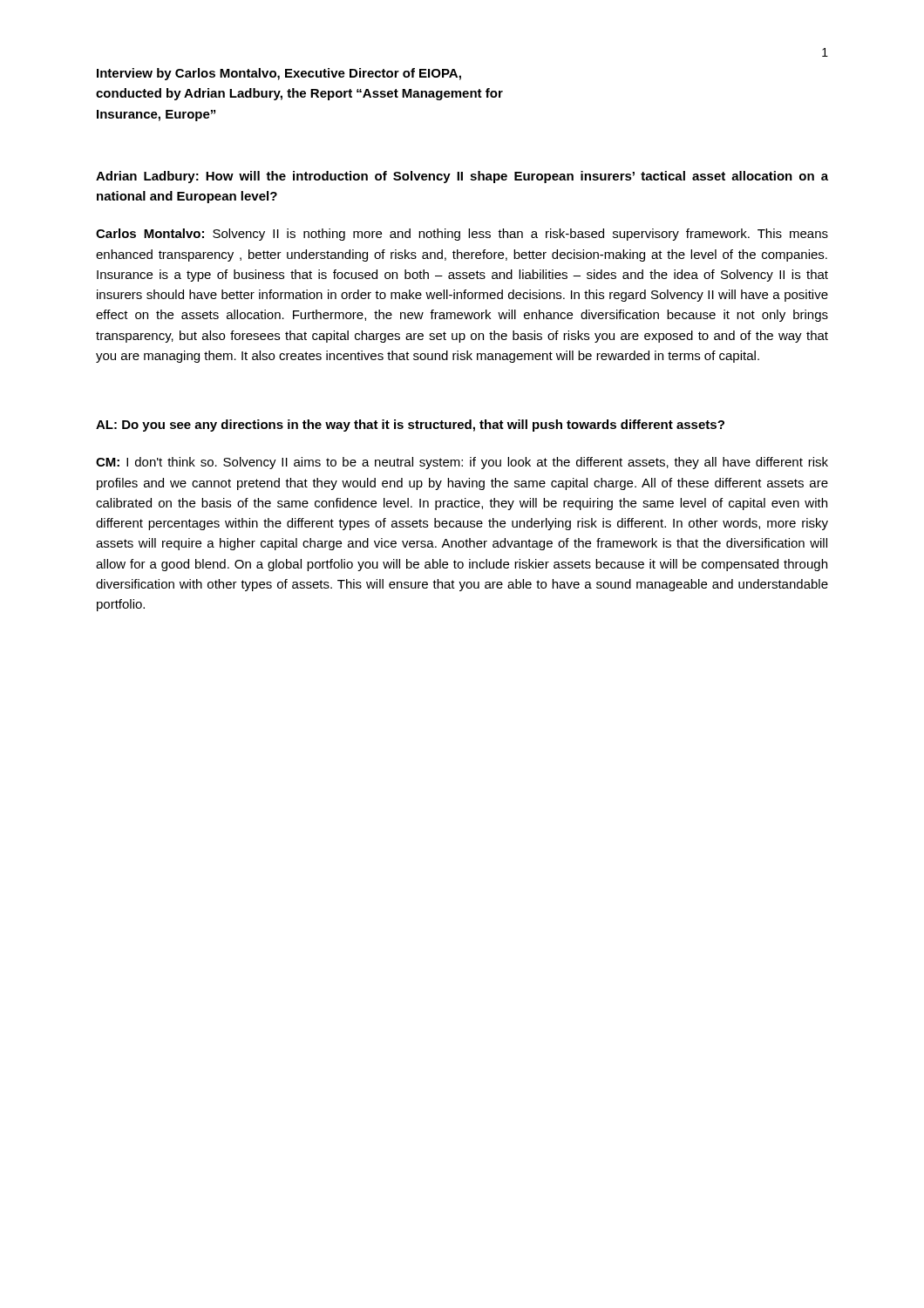Image resolution: width=924 pixels, height=1308 pixels.
Task: Locate the passage starting "Adrian Ladbury: How will"
Action: point(462,186)
